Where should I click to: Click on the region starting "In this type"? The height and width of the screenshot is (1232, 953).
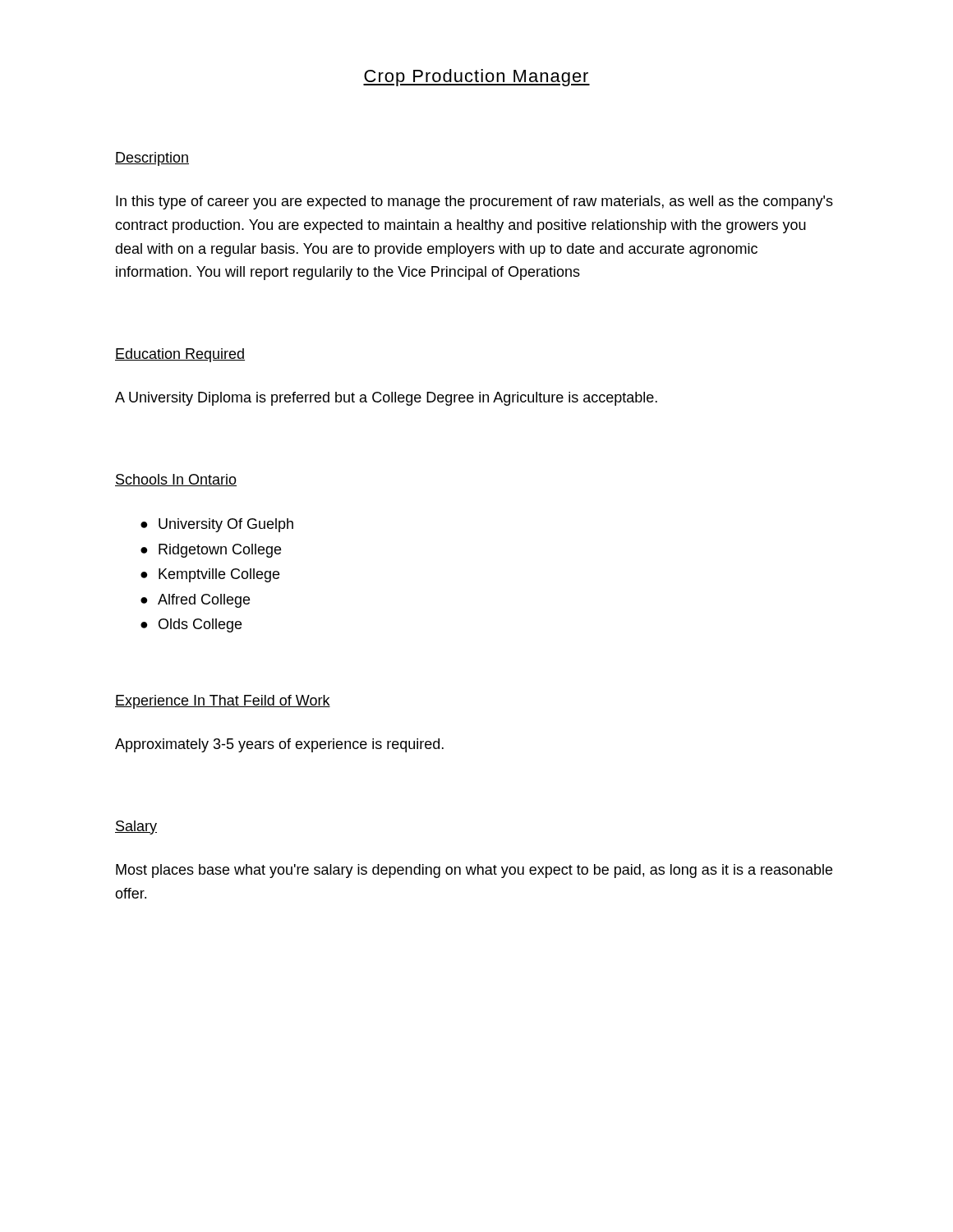[x=474, y=237]
